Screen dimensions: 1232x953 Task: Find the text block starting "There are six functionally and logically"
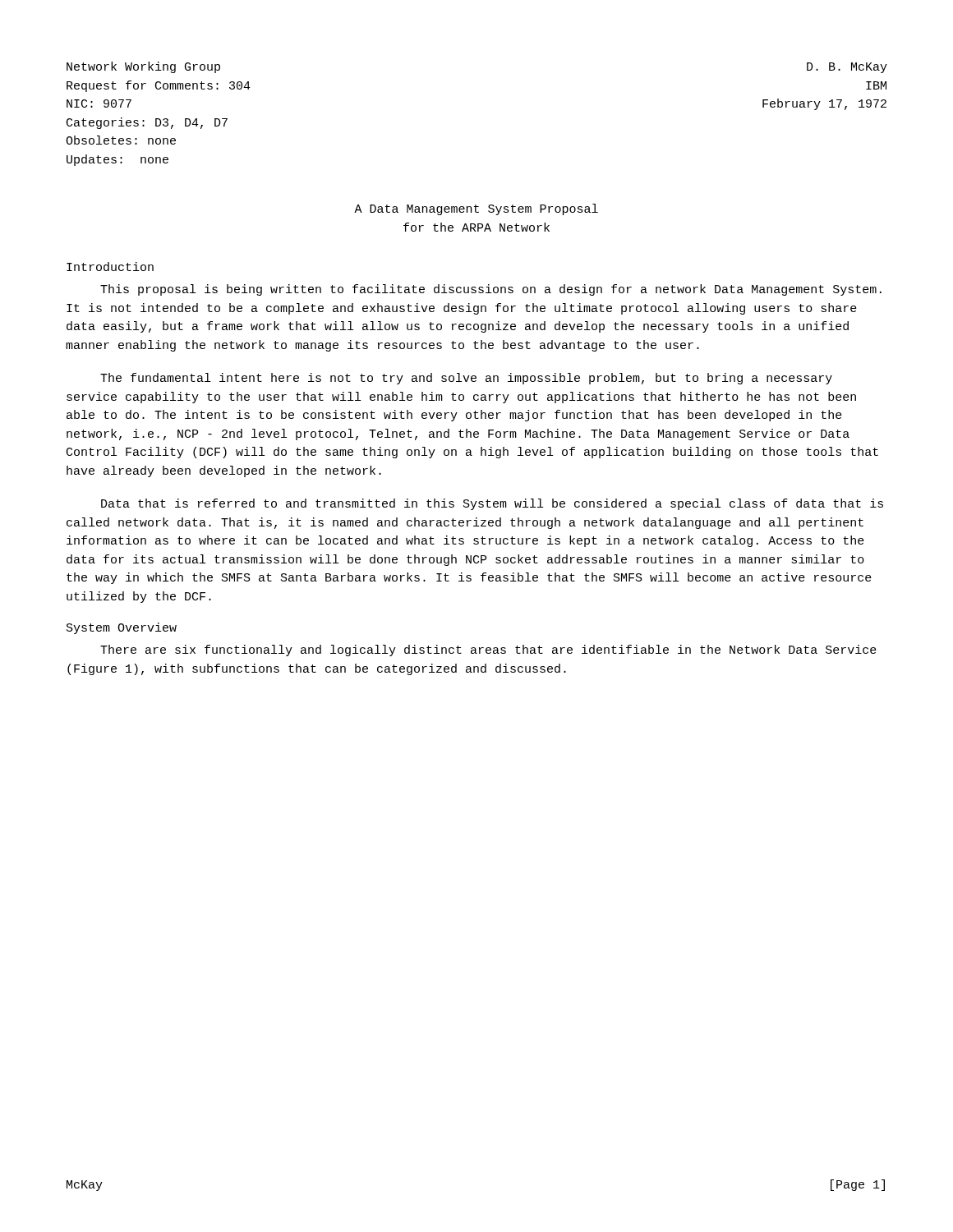471,660
